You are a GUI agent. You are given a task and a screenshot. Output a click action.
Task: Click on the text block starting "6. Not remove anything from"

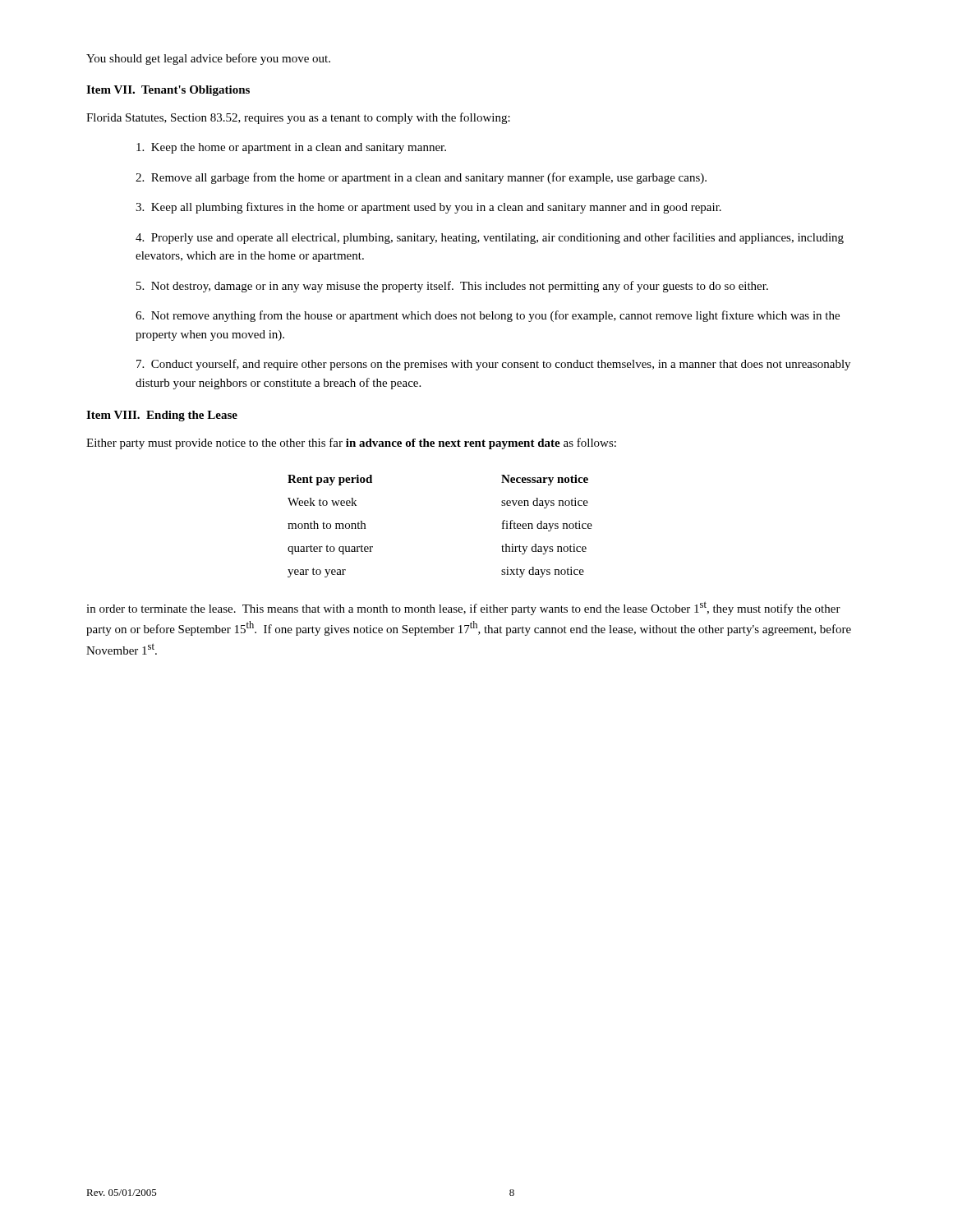(x=488, y=325)
